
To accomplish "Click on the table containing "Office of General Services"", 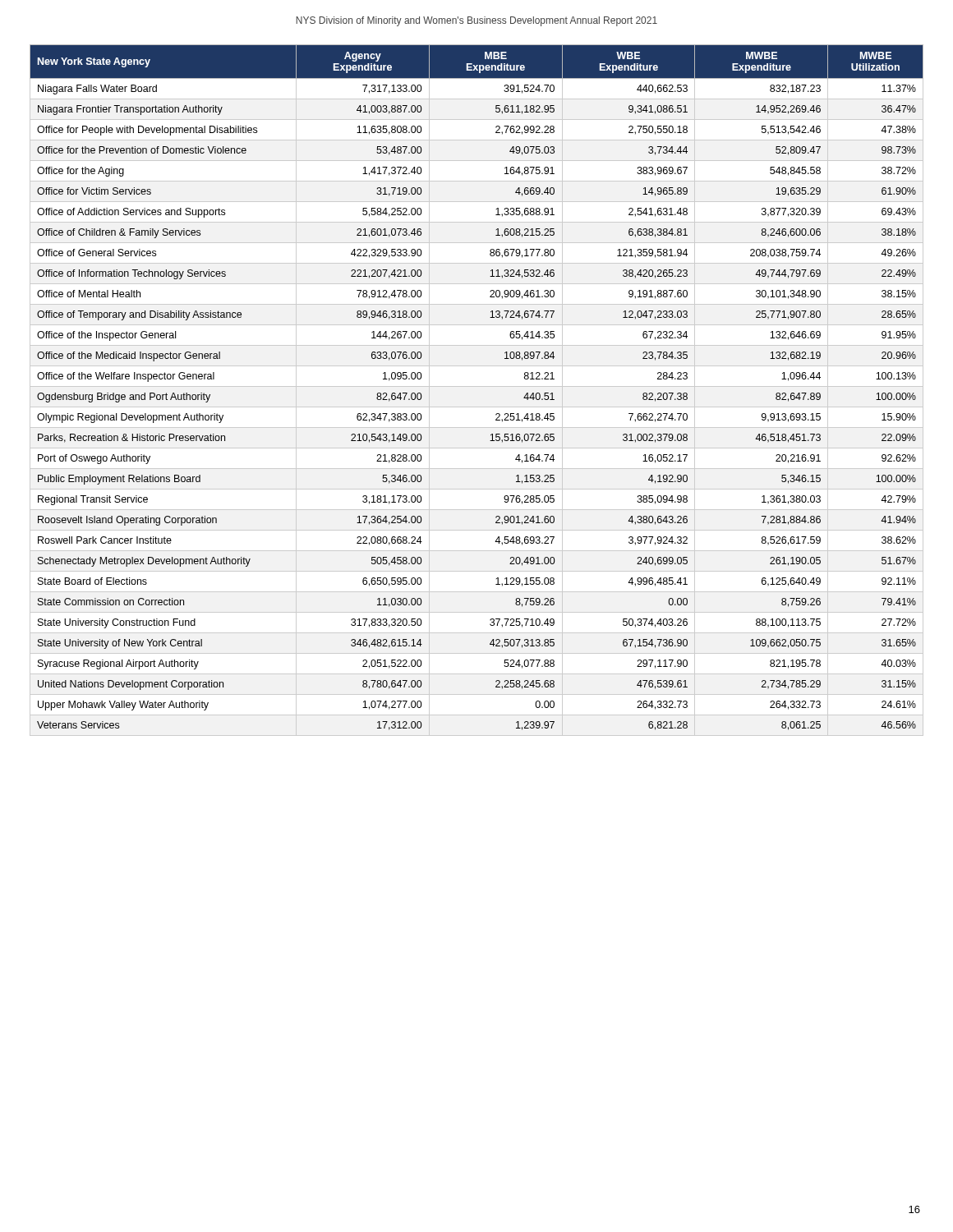I will click(476, 393).
